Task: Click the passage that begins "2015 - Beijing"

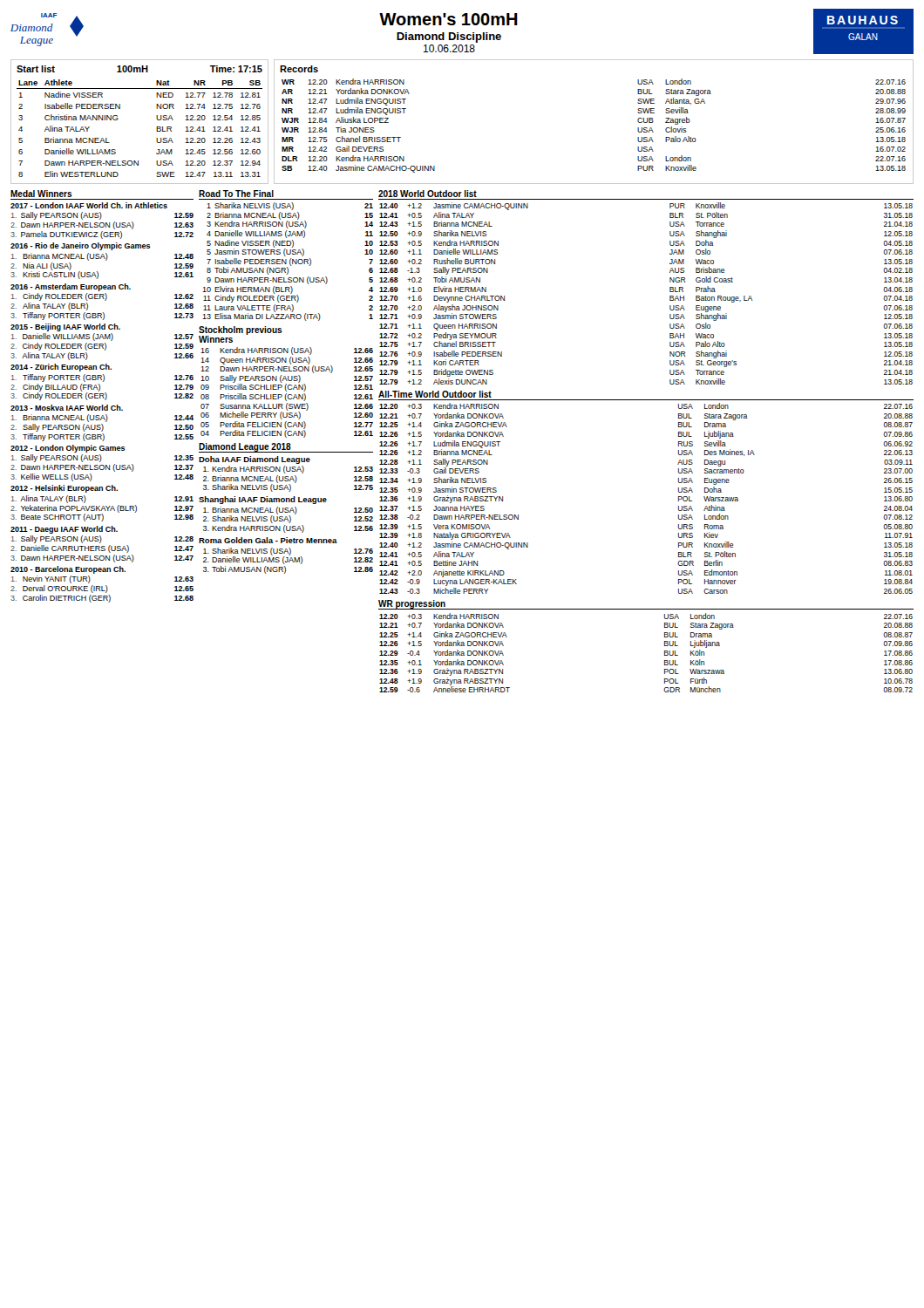Action: click(66, 327)
